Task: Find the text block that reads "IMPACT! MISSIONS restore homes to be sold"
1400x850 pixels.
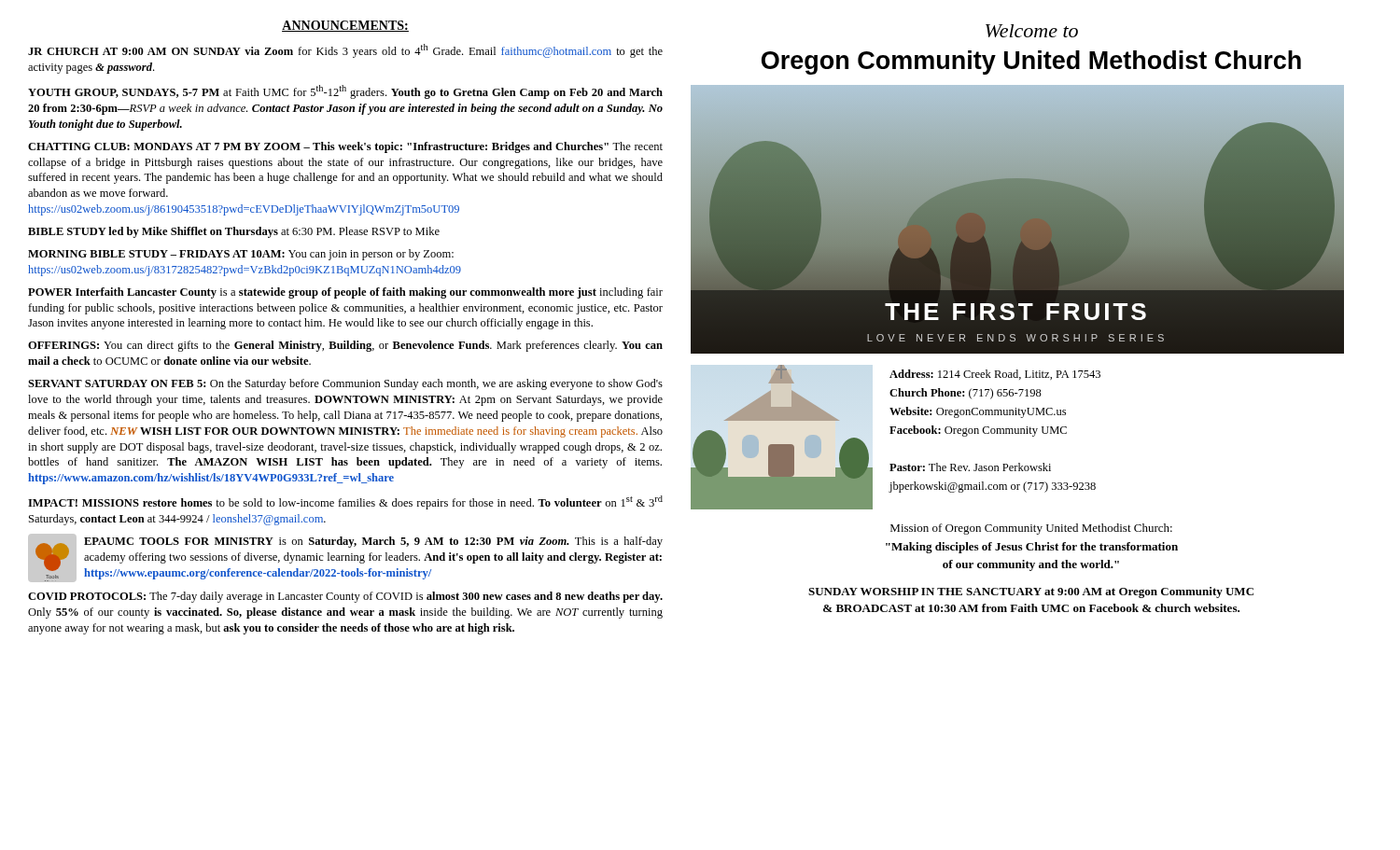Action: 345,510
